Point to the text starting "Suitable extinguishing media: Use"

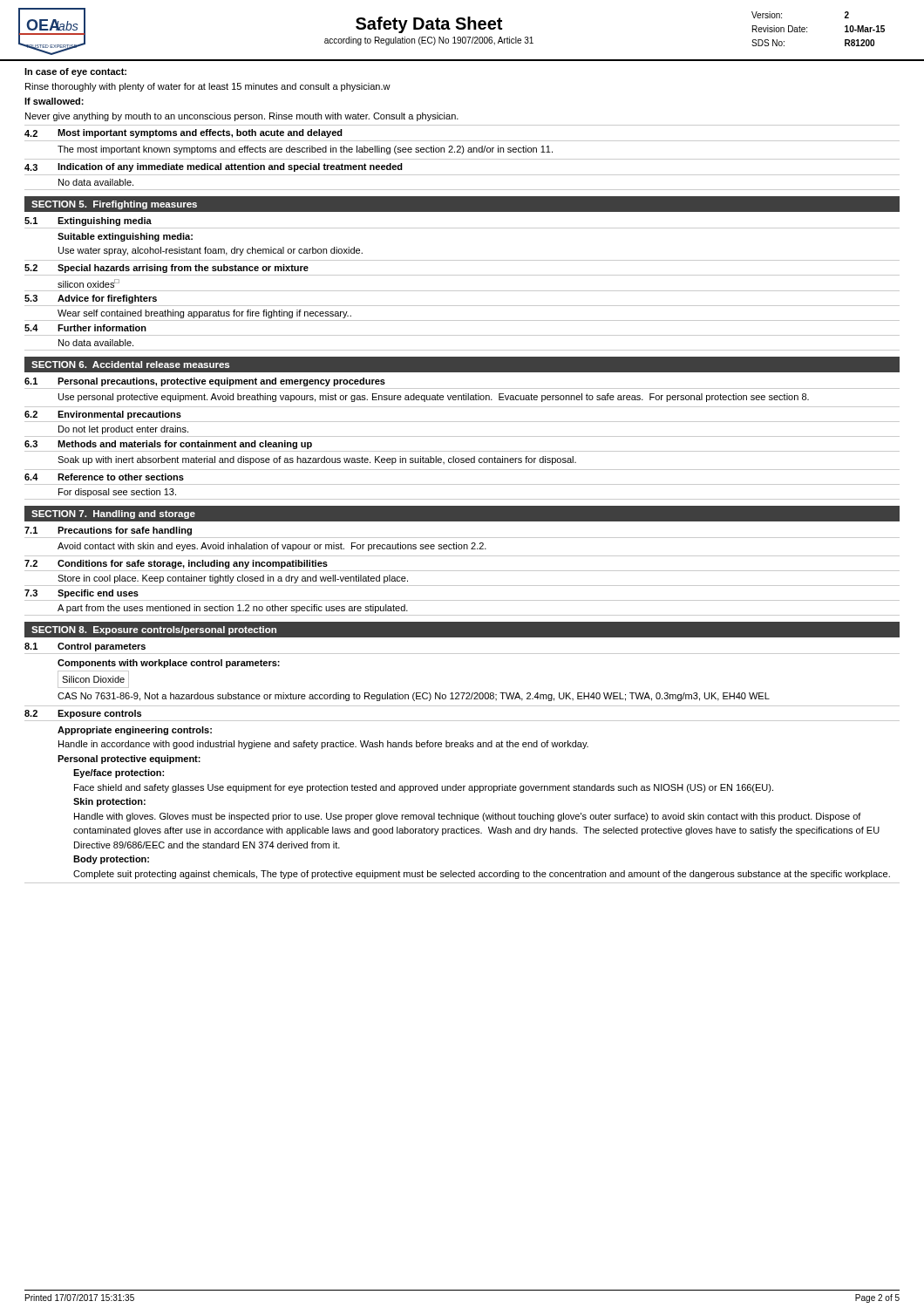210,243
